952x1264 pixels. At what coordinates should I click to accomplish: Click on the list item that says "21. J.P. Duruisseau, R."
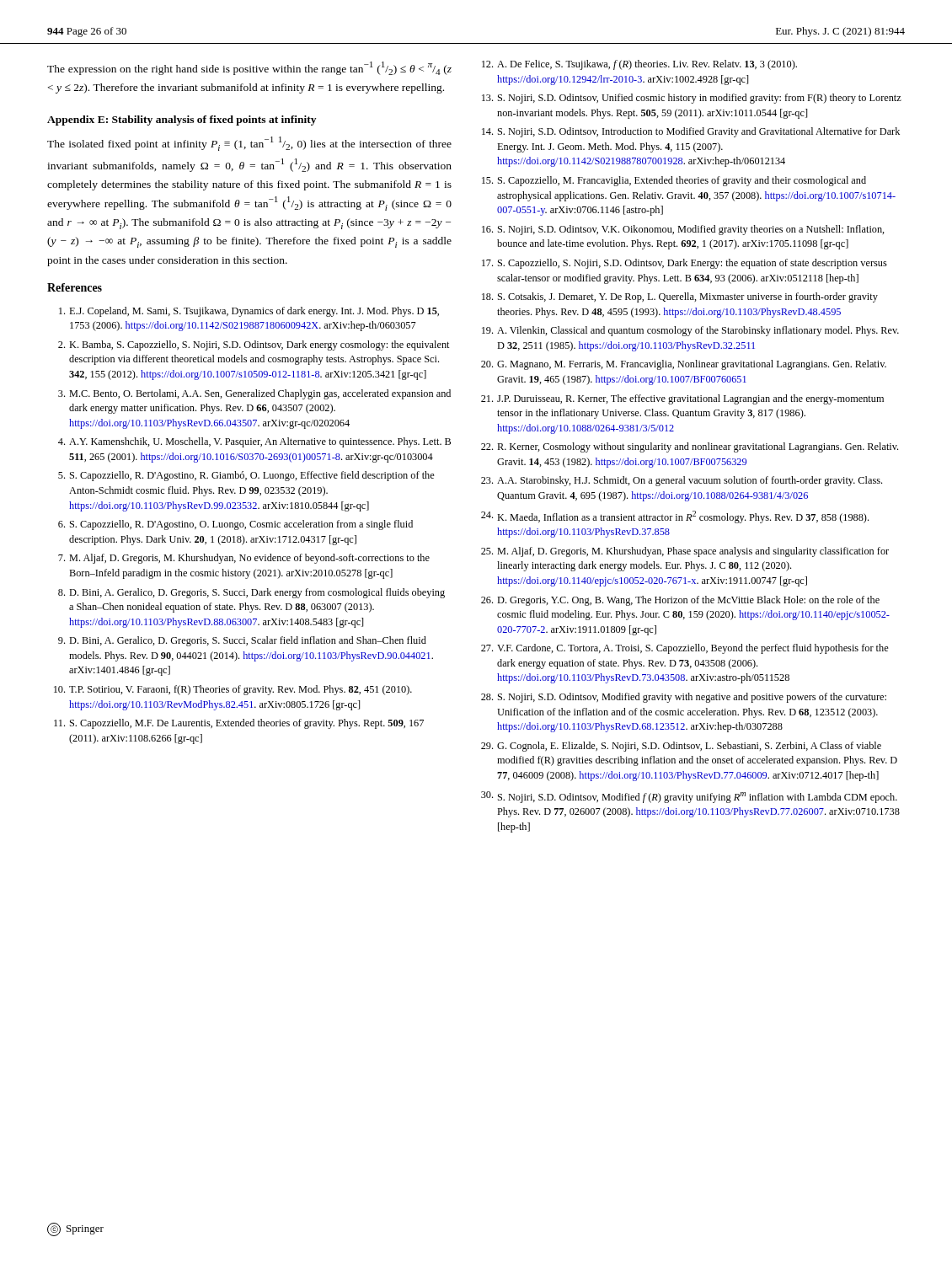pos(691,414)
